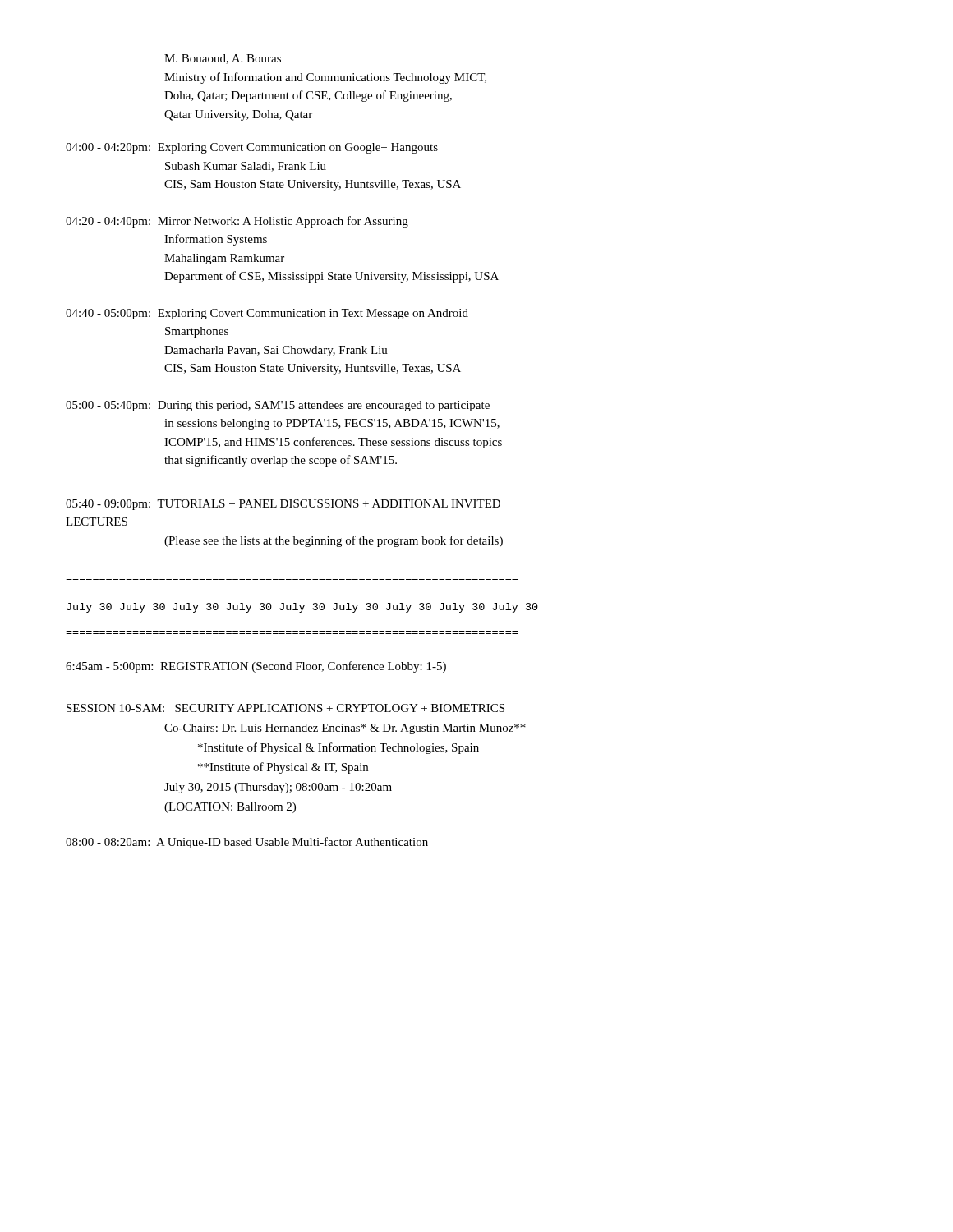Locate the element starting "04:20 - 04:40pm:"
This screenshot has width=953, height=1232.
click(x=237, y=222)
